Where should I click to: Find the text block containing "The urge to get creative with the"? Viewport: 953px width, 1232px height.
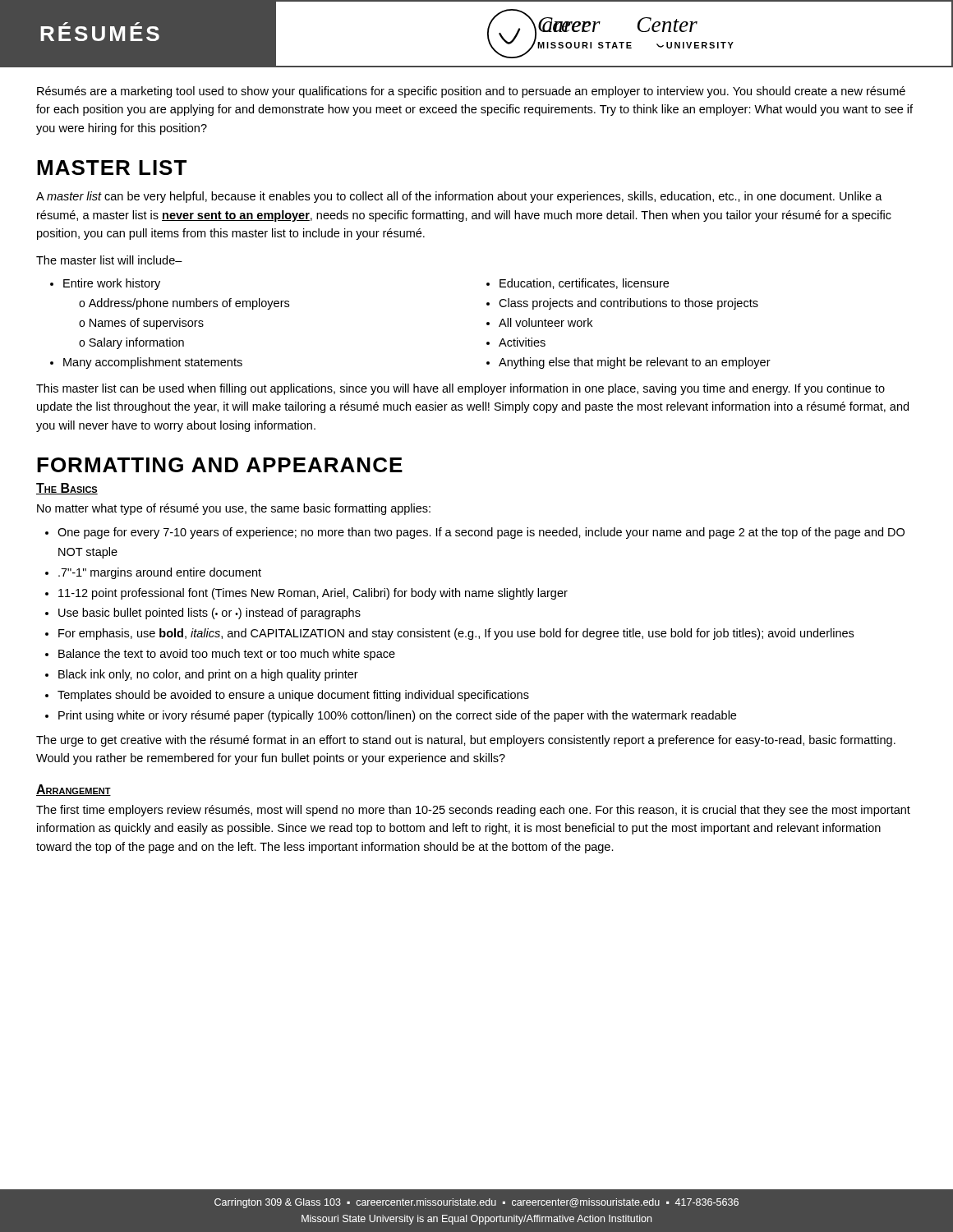[x=466, y=749]
